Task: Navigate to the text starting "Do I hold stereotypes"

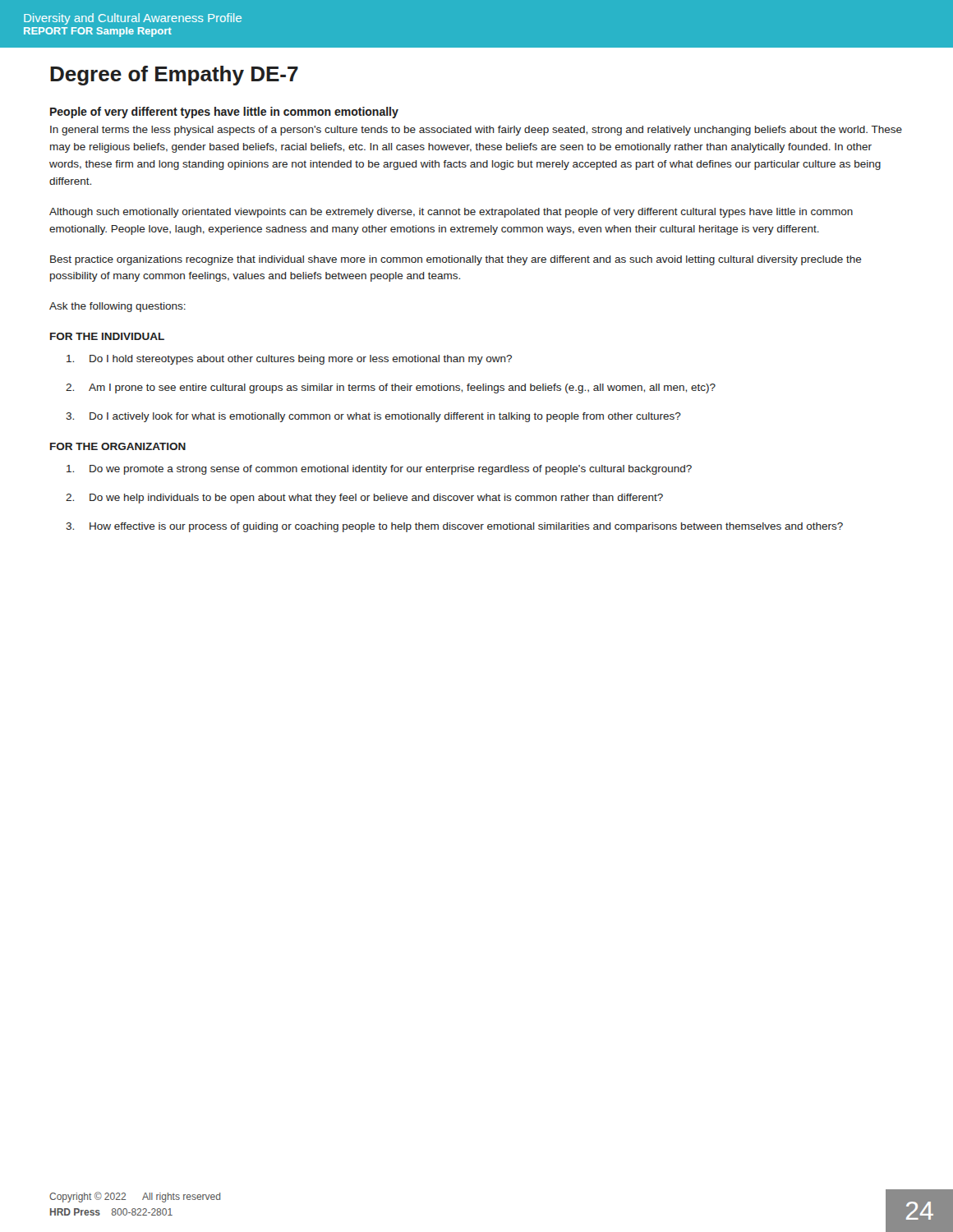Action: click(289, 360)
